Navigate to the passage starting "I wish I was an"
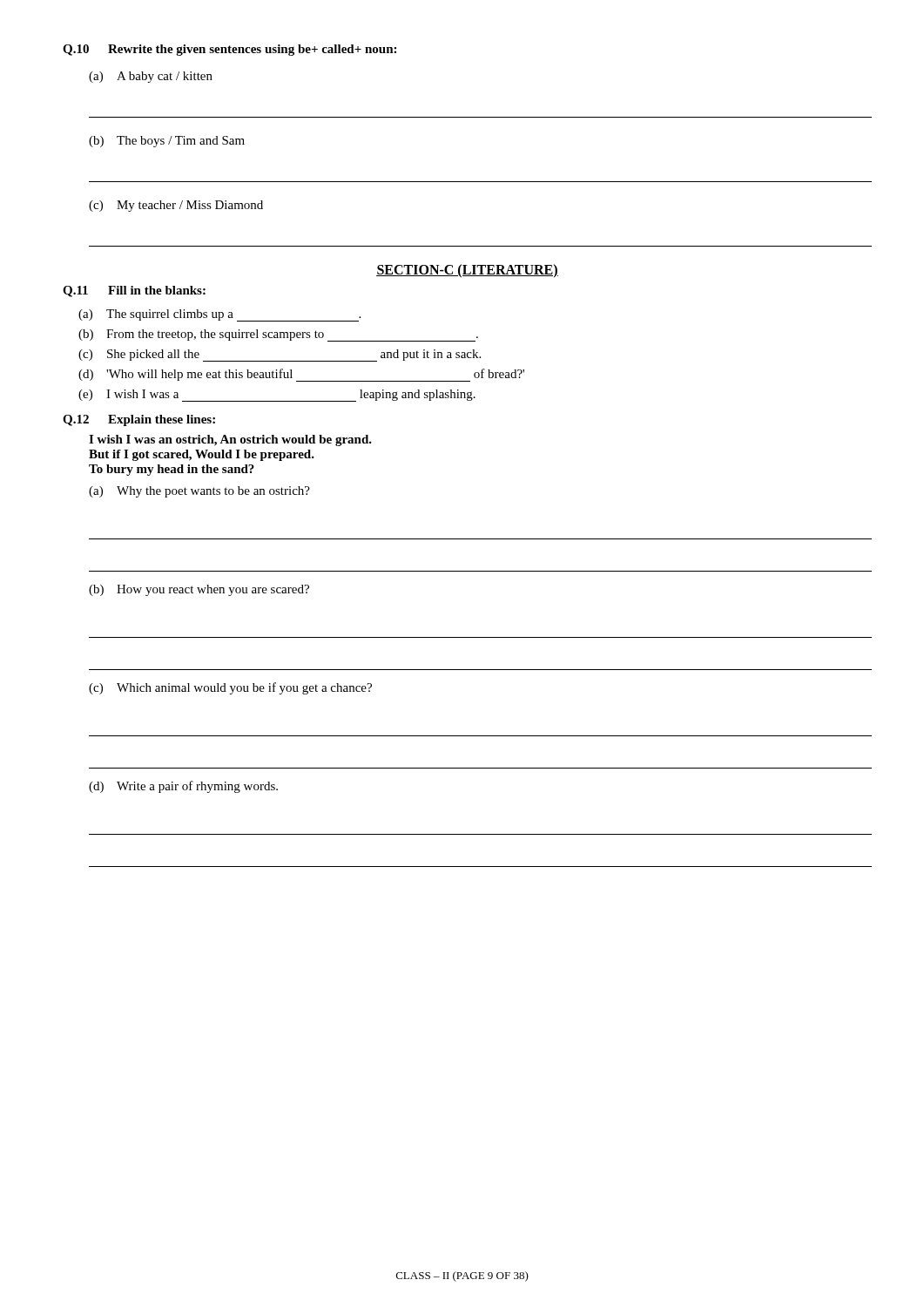Viewport: 924px width, 1307px height. pos(230,440)
